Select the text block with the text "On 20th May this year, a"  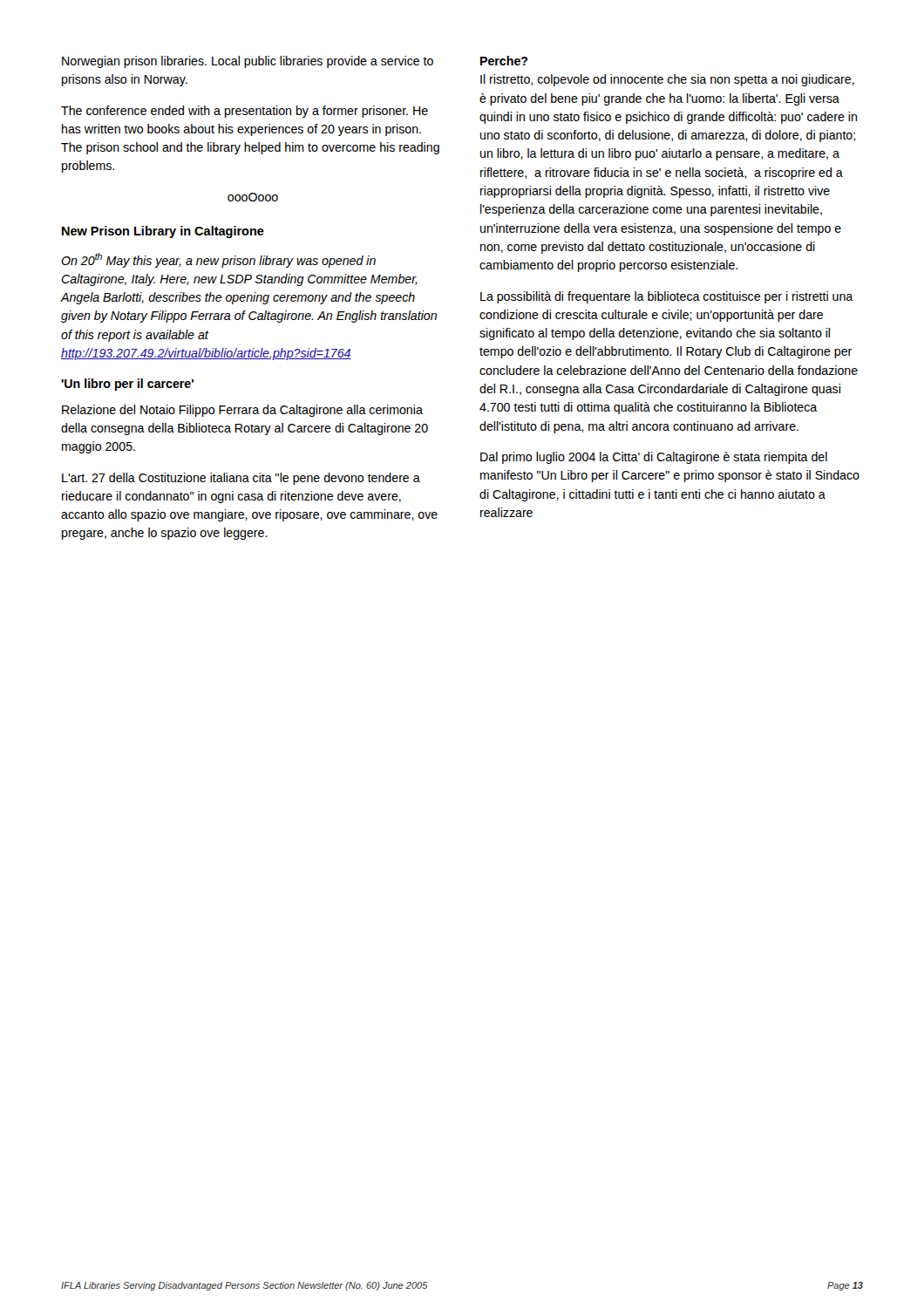(253, 307)
